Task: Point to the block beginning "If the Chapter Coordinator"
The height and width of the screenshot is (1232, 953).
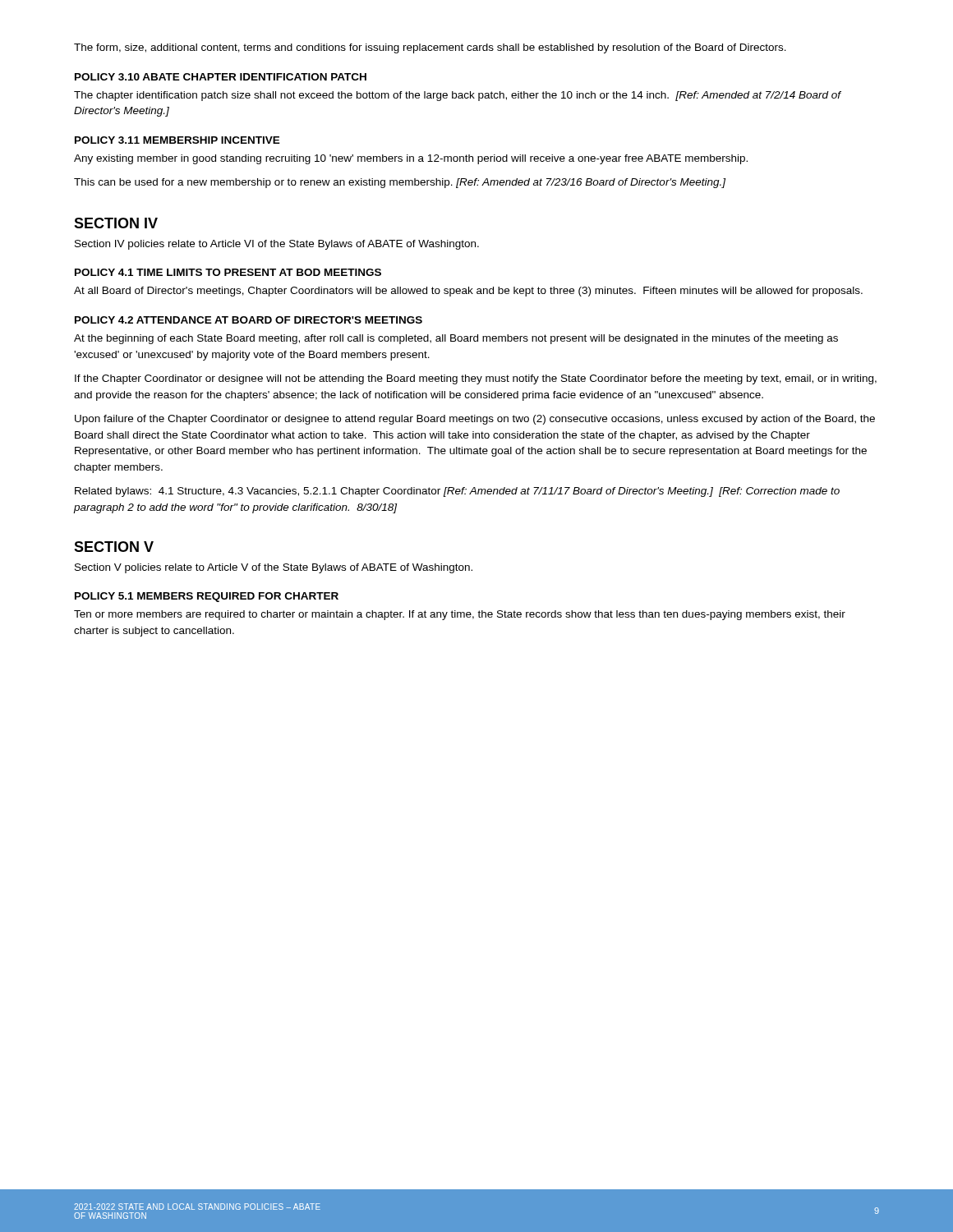Action: tap(476, 386)
